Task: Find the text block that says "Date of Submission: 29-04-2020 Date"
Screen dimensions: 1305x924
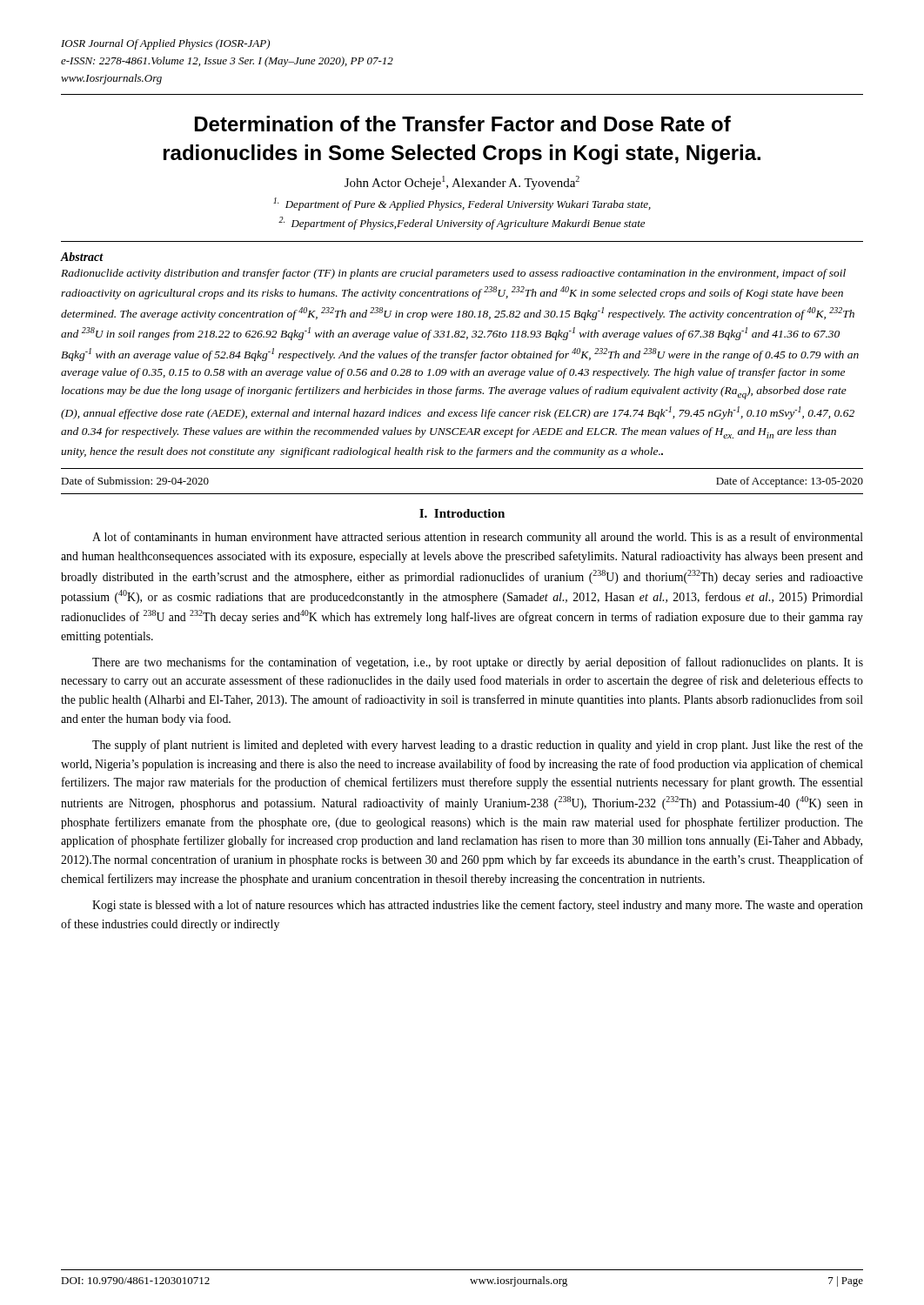Action: click(x=133, y=482)
